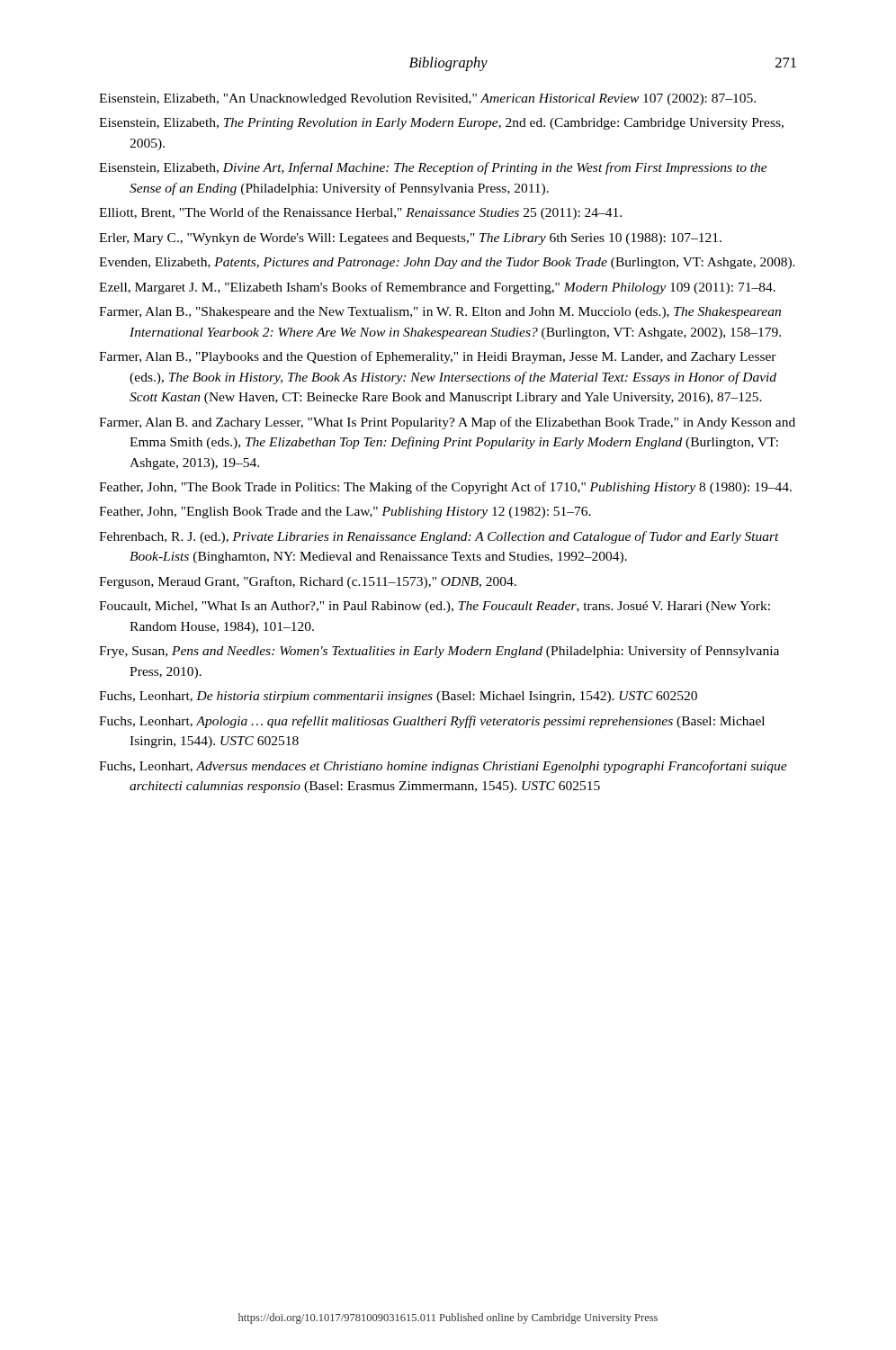Viewport: 896px width, 1350px height.
Task: Point to the text starting "Ezell, Margaret J. M., "Elizabeth Isham's Books"
Action: 437,286
